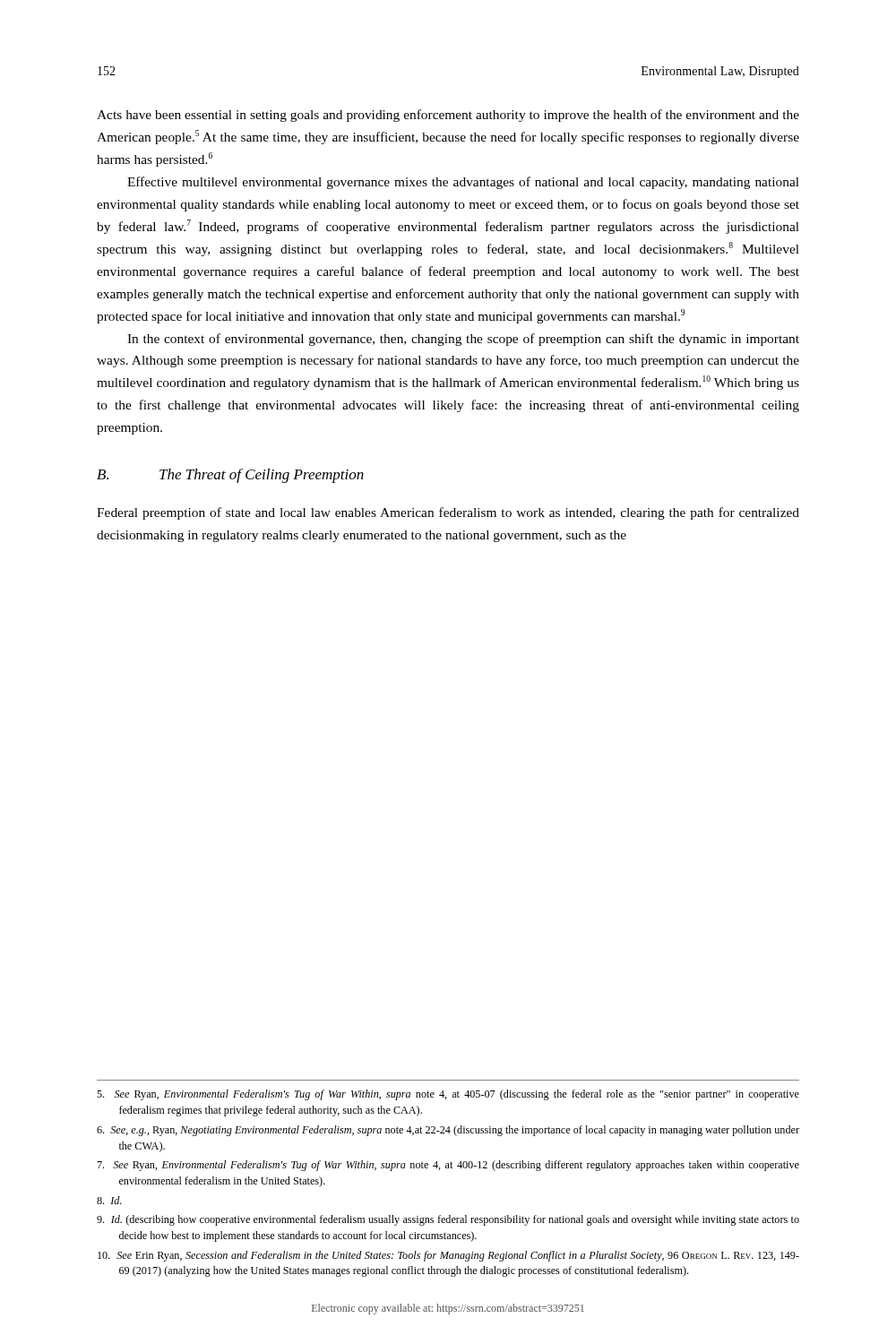Viewport: 896px width, 1344px height.
Task: Select the text block that reads "Acts have been essential"
Action: tap(448, 272)
